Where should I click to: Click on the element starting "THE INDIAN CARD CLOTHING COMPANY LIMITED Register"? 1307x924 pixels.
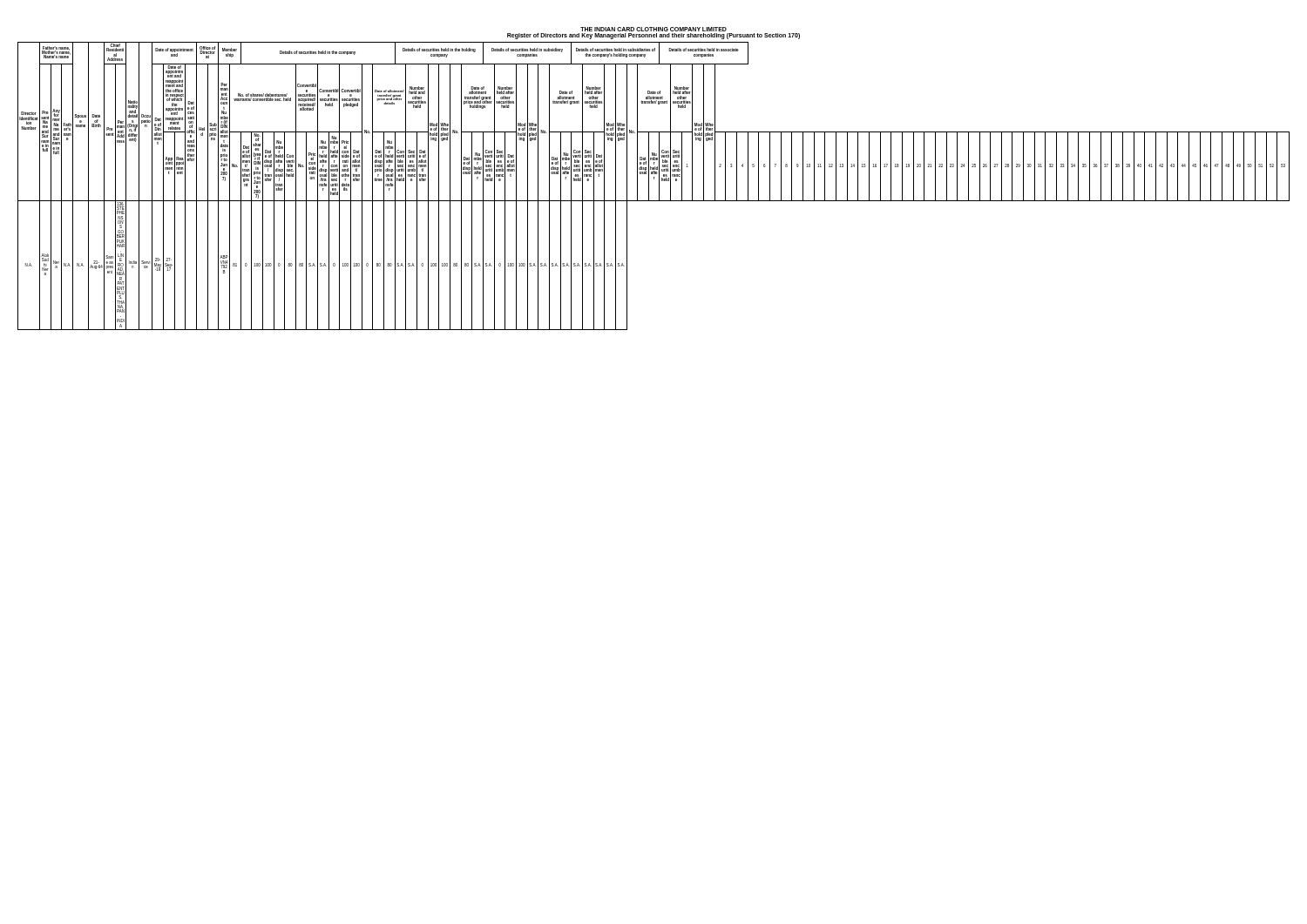[x=654, y=32]
